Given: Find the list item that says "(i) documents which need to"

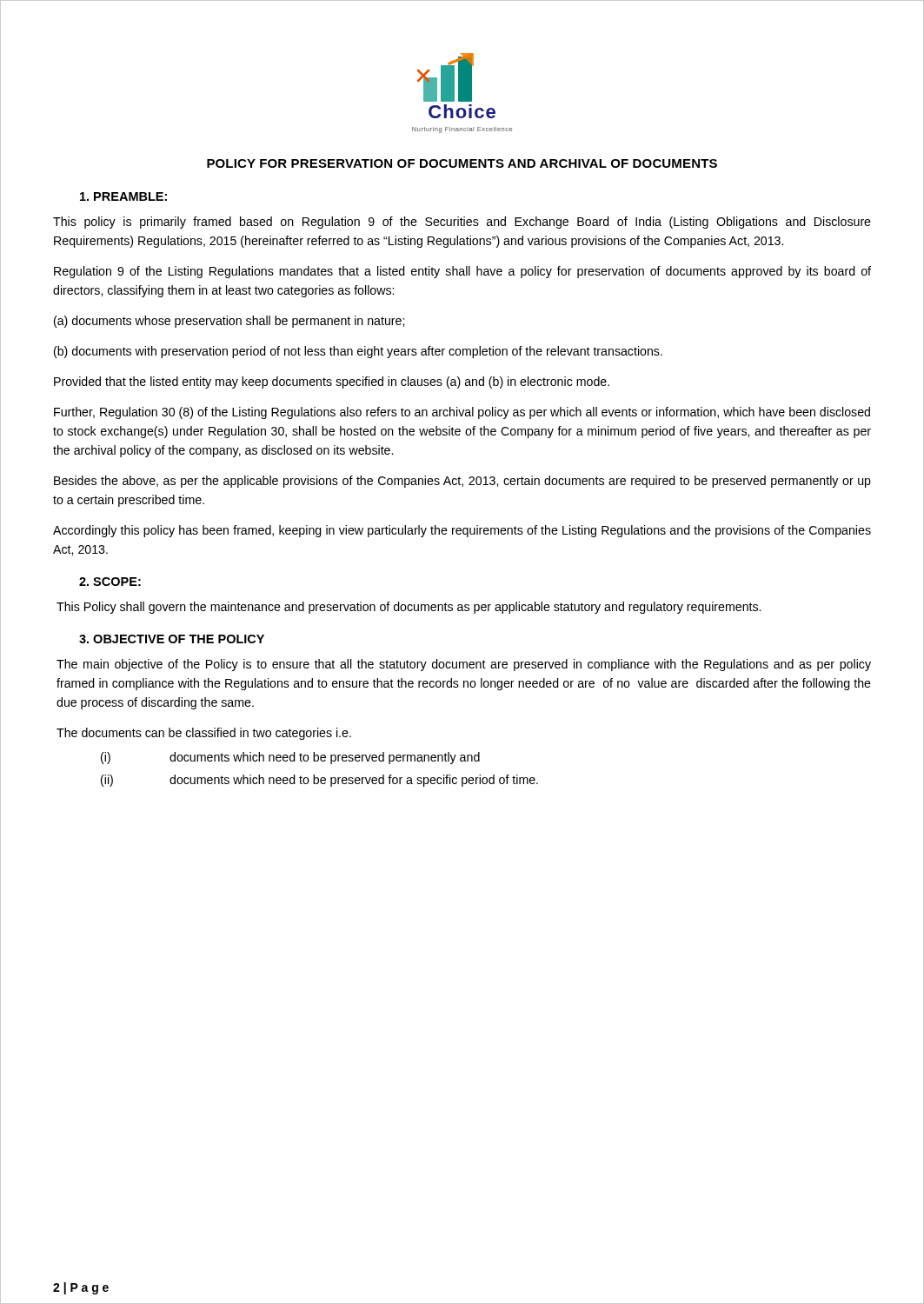Looking at the screenshot, I should 464,757.
